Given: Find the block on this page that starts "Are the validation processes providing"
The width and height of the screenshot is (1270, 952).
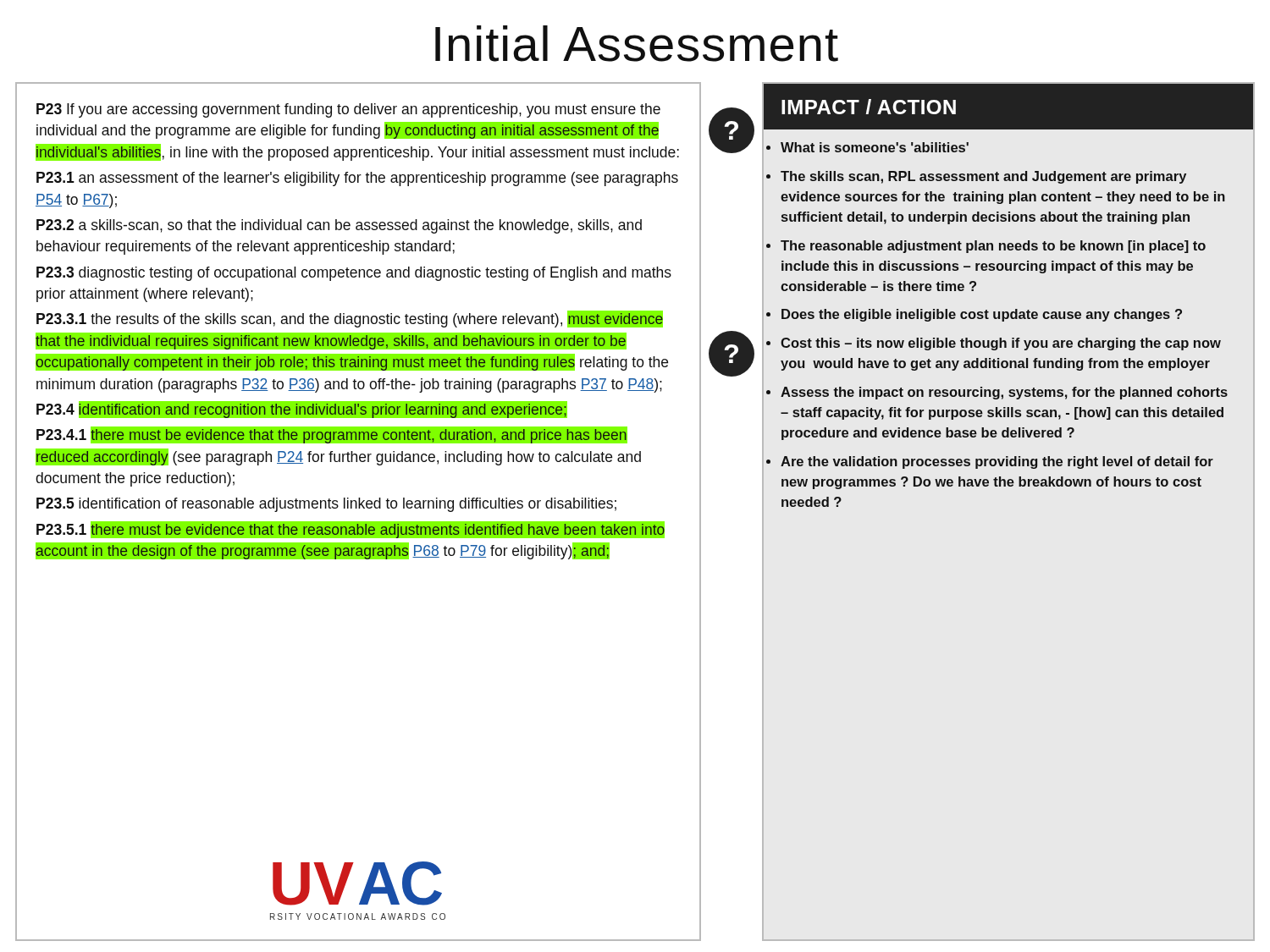Looking at the screenshot, I should 997,481.
